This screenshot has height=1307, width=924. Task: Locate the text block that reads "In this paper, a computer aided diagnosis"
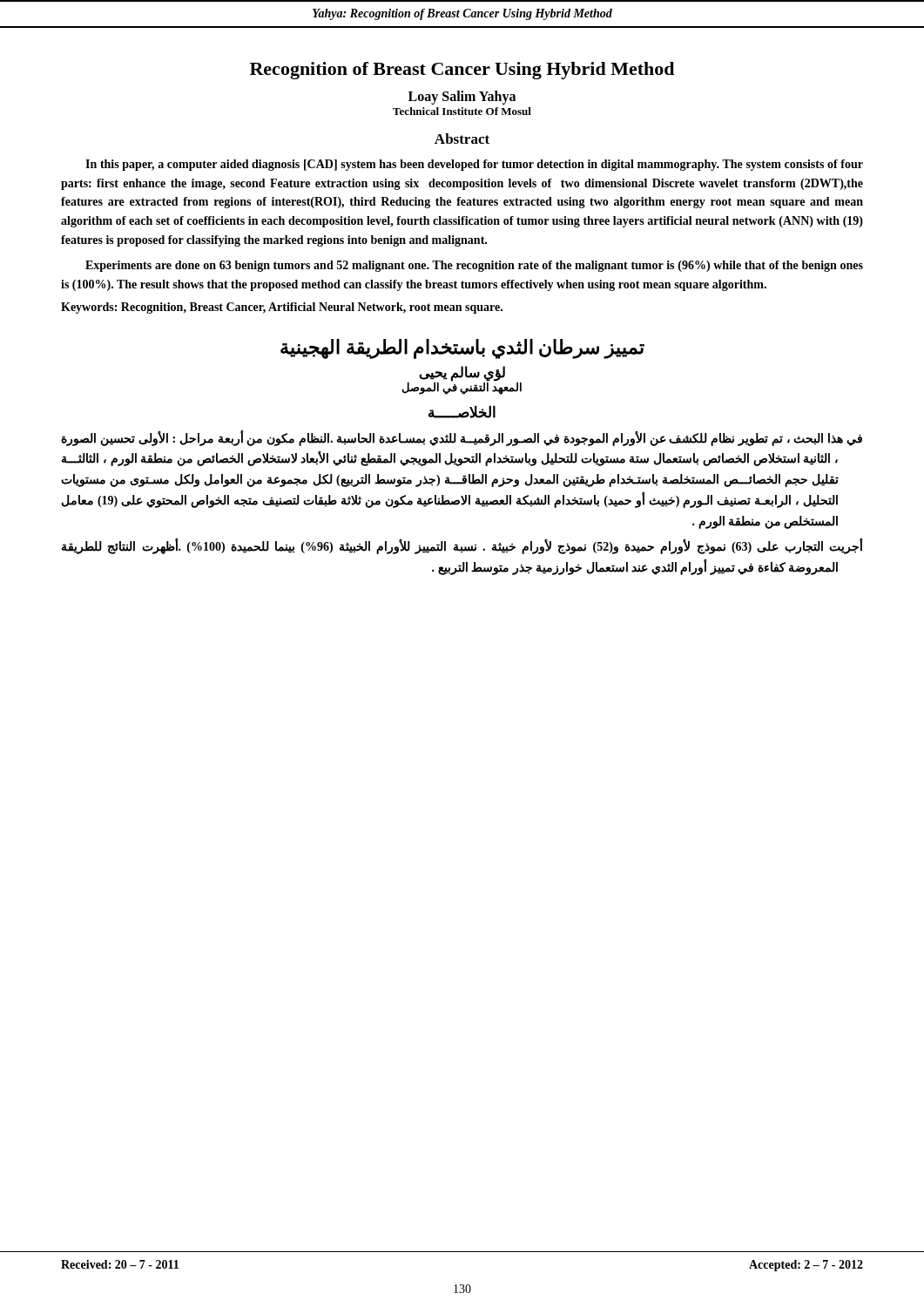click(x=462, y=236)
